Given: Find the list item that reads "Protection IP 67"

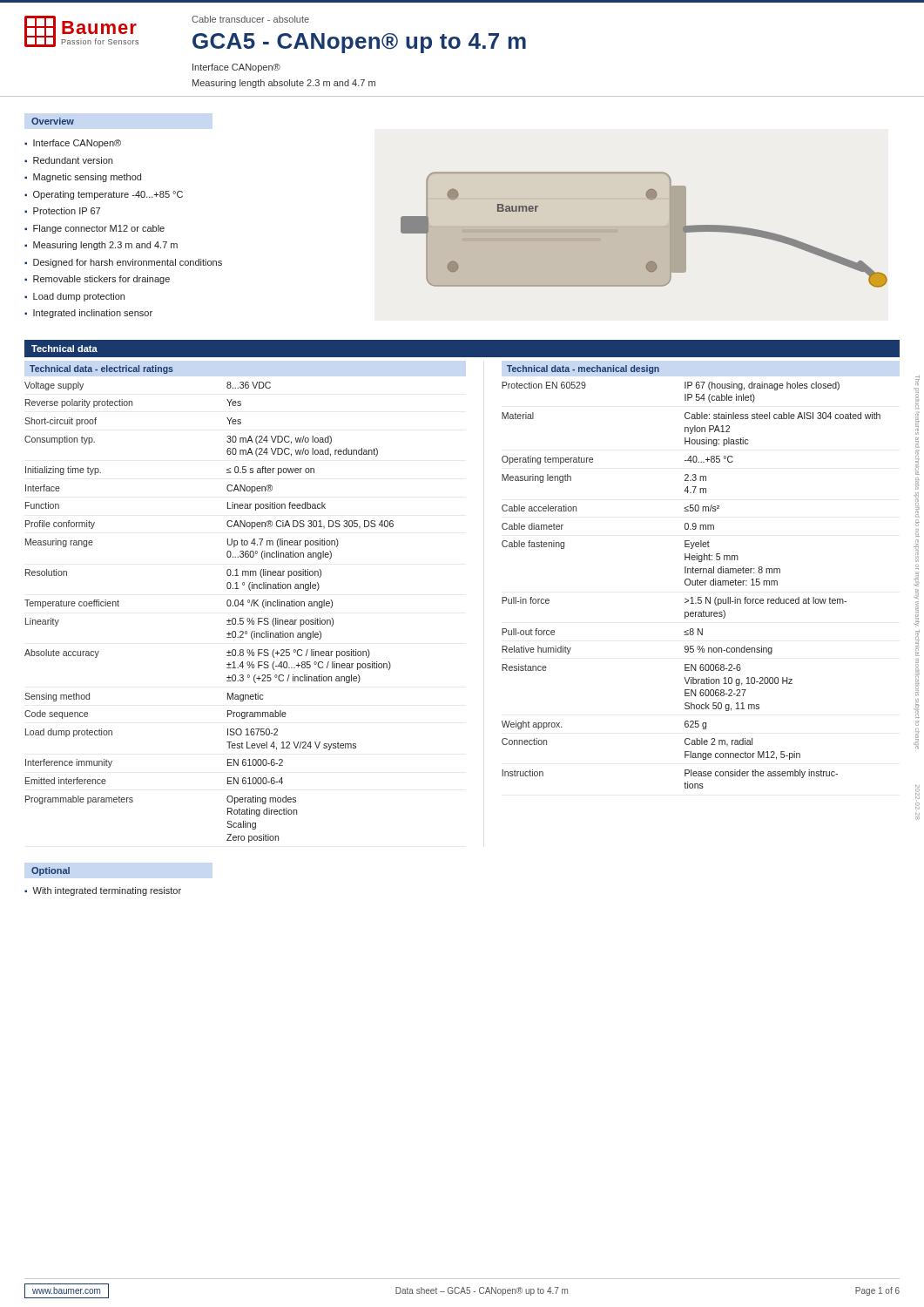Looking at the screenshot, I should click(x=67, y=211).
